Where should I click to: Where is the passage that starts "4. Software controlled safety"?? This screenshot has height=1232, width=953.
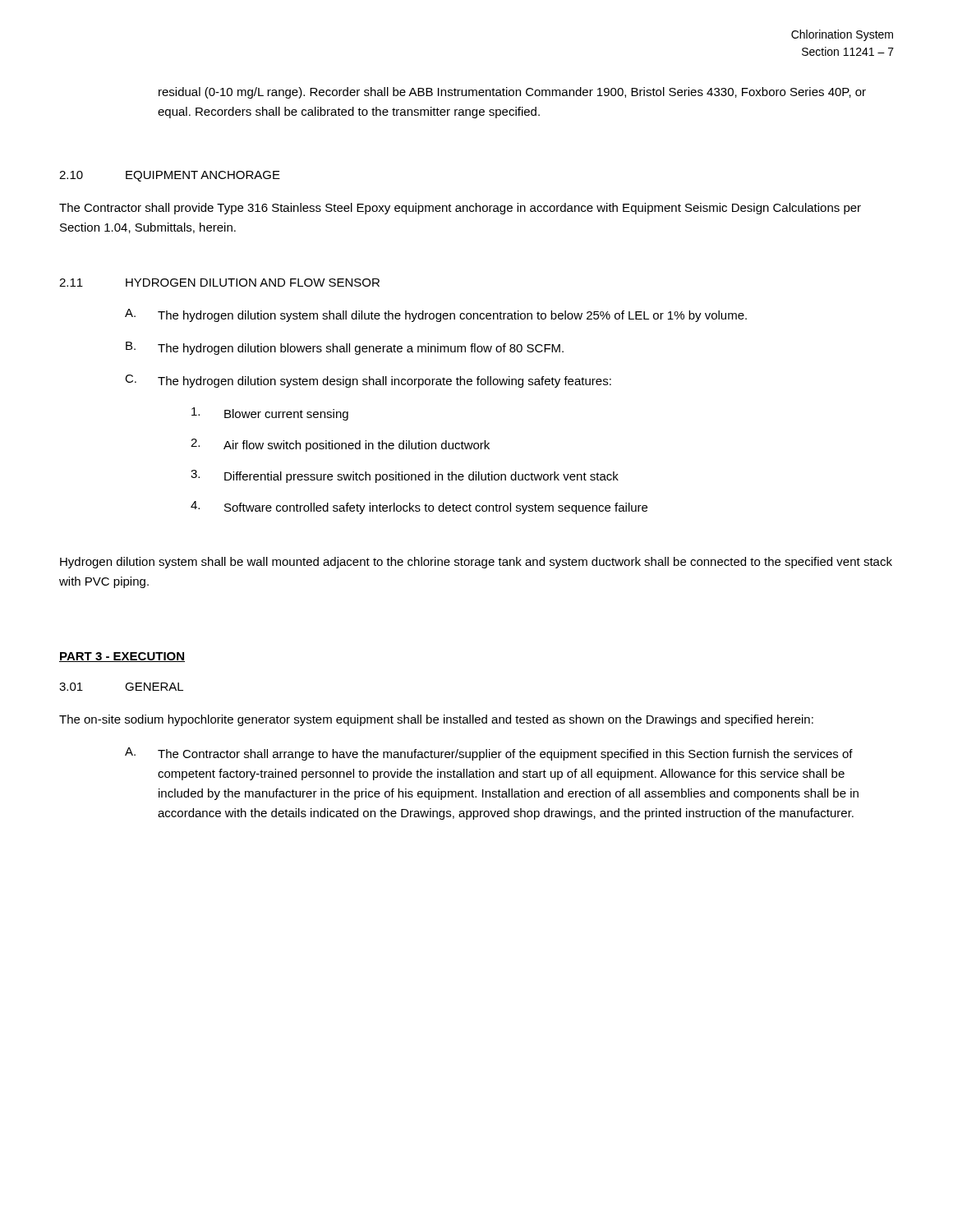(542, 508)
